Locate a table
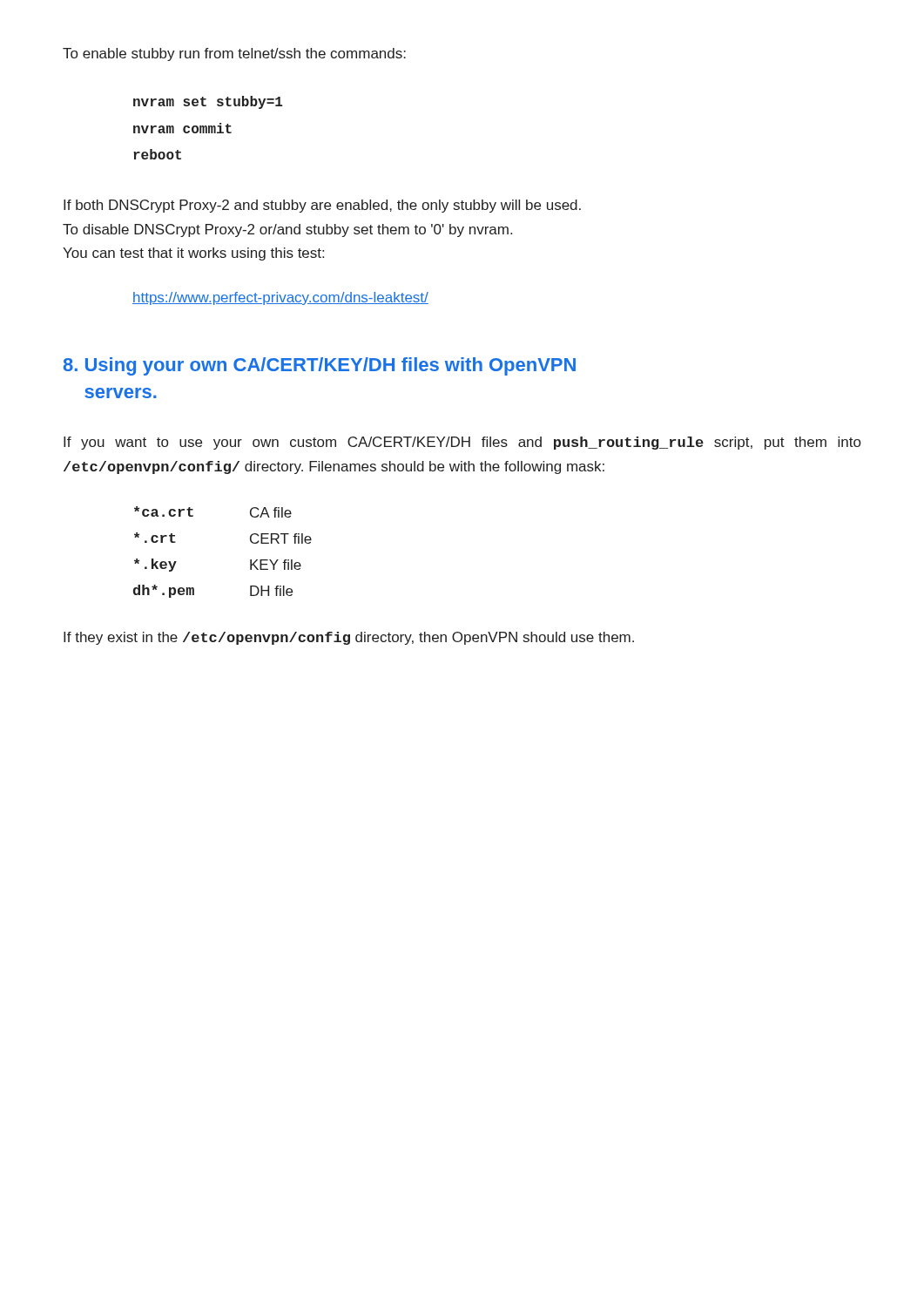Viewport: 924px width, 1307px height. (x=462, y=552)
